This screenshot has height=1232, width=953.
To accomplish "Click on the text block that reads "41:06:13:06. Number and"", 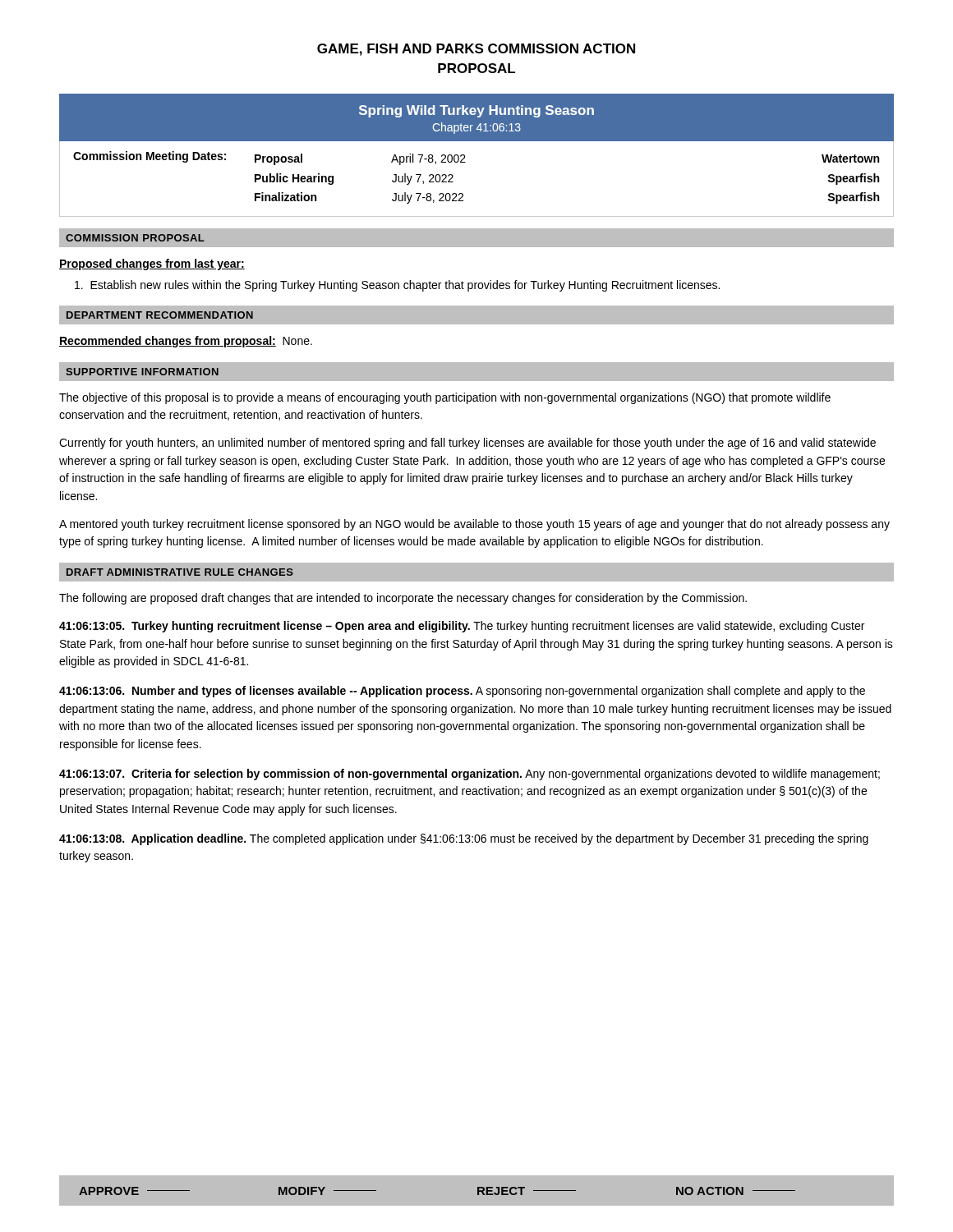I will pos(475,717).
